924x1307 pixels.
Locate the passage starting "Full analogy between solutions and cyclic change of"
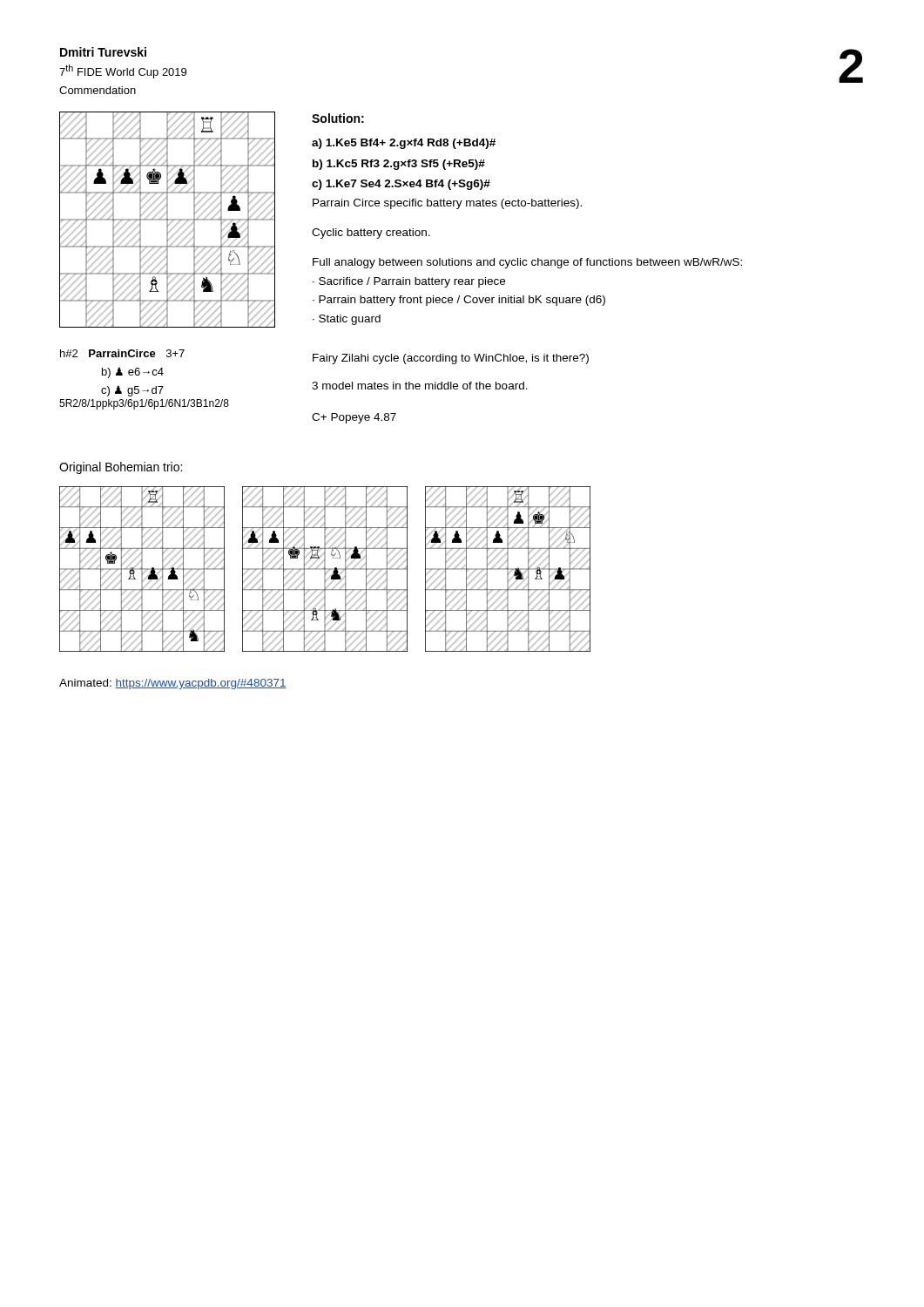pos(527,290)
